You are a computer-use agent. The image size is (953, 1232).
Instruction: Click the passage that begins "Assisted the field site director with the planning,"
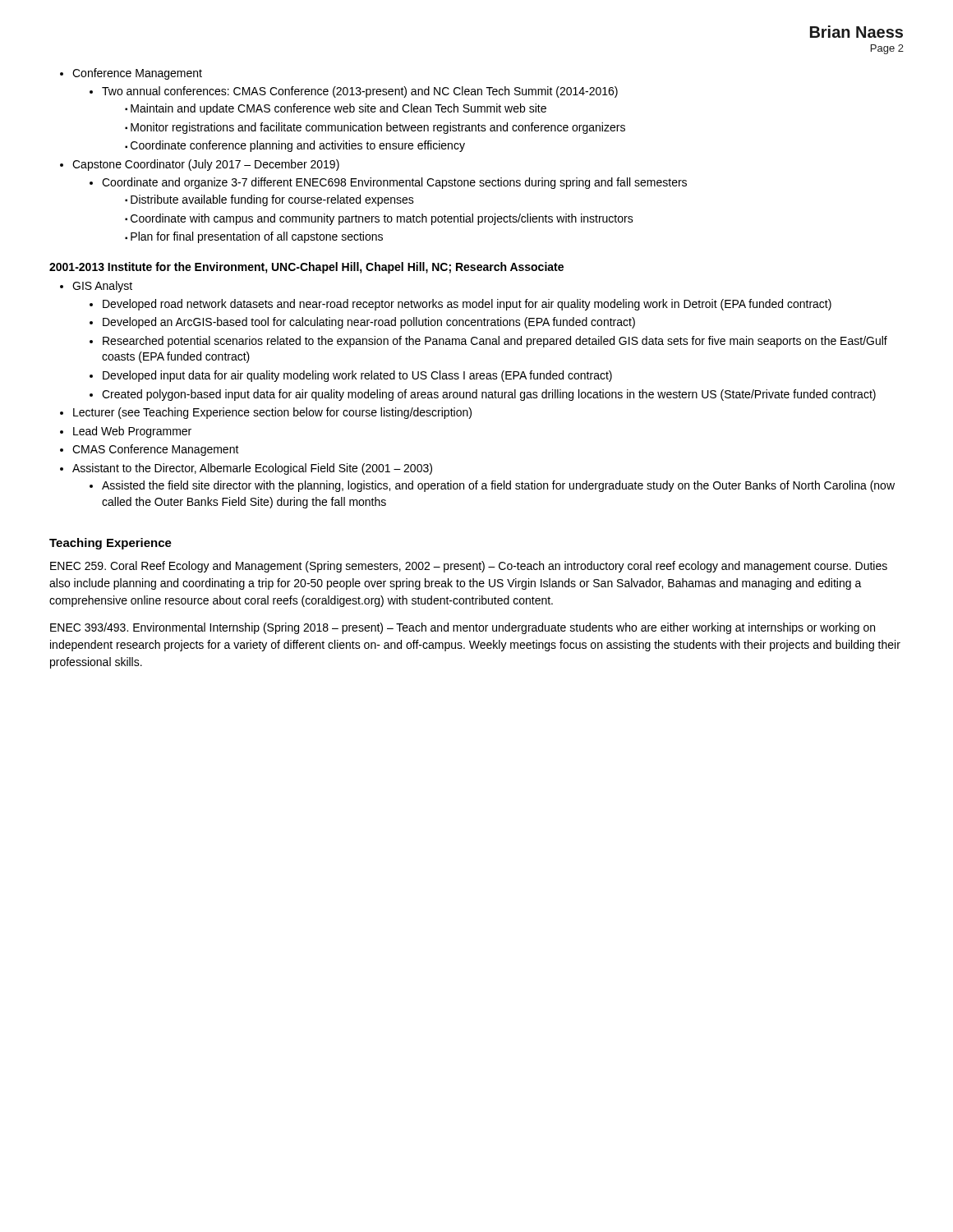click(503, 494)
